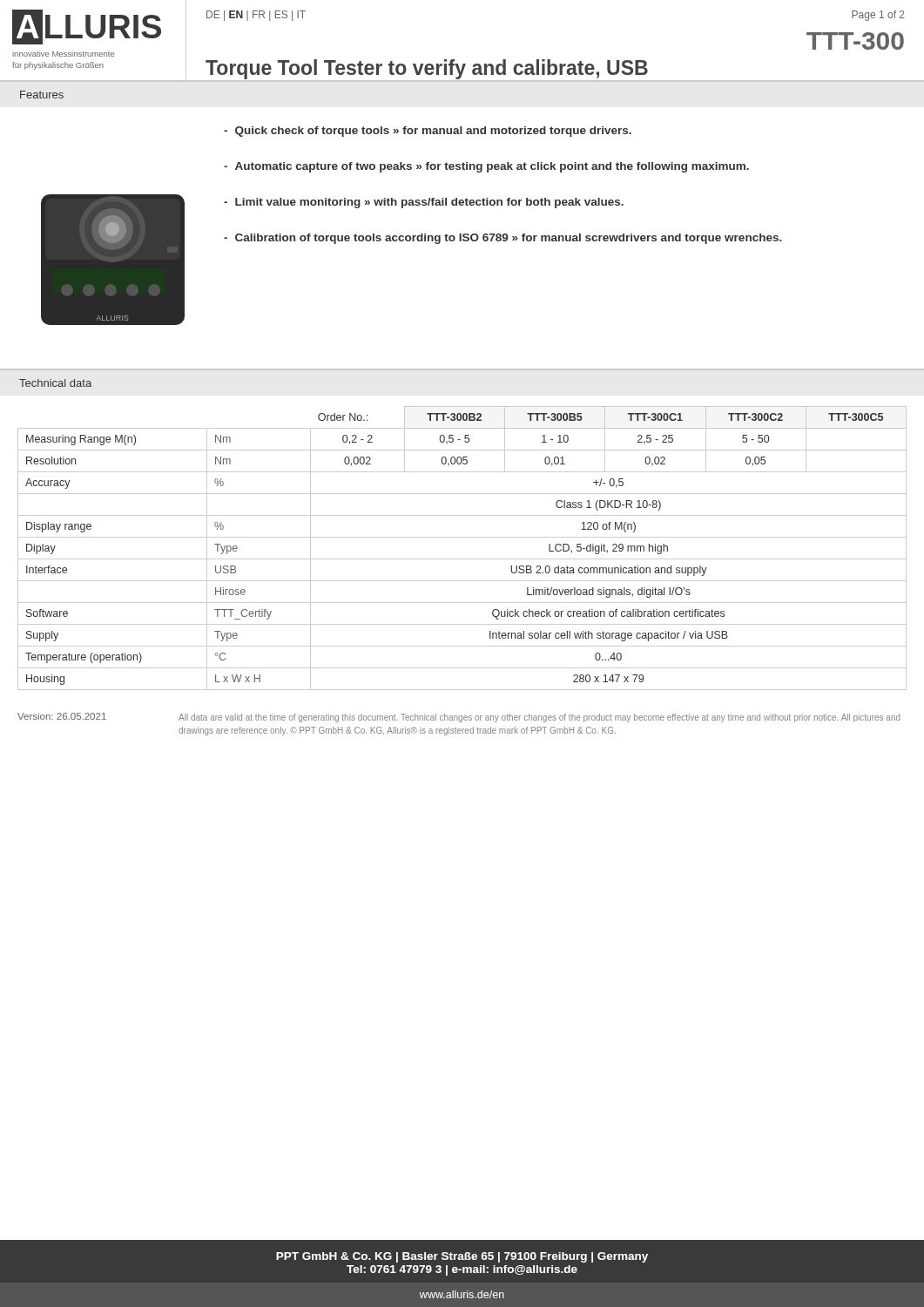The image size is (924, 1307).
Task: Where does it say "Version: 26.05.2021"?
Action: tap(62, 716)
